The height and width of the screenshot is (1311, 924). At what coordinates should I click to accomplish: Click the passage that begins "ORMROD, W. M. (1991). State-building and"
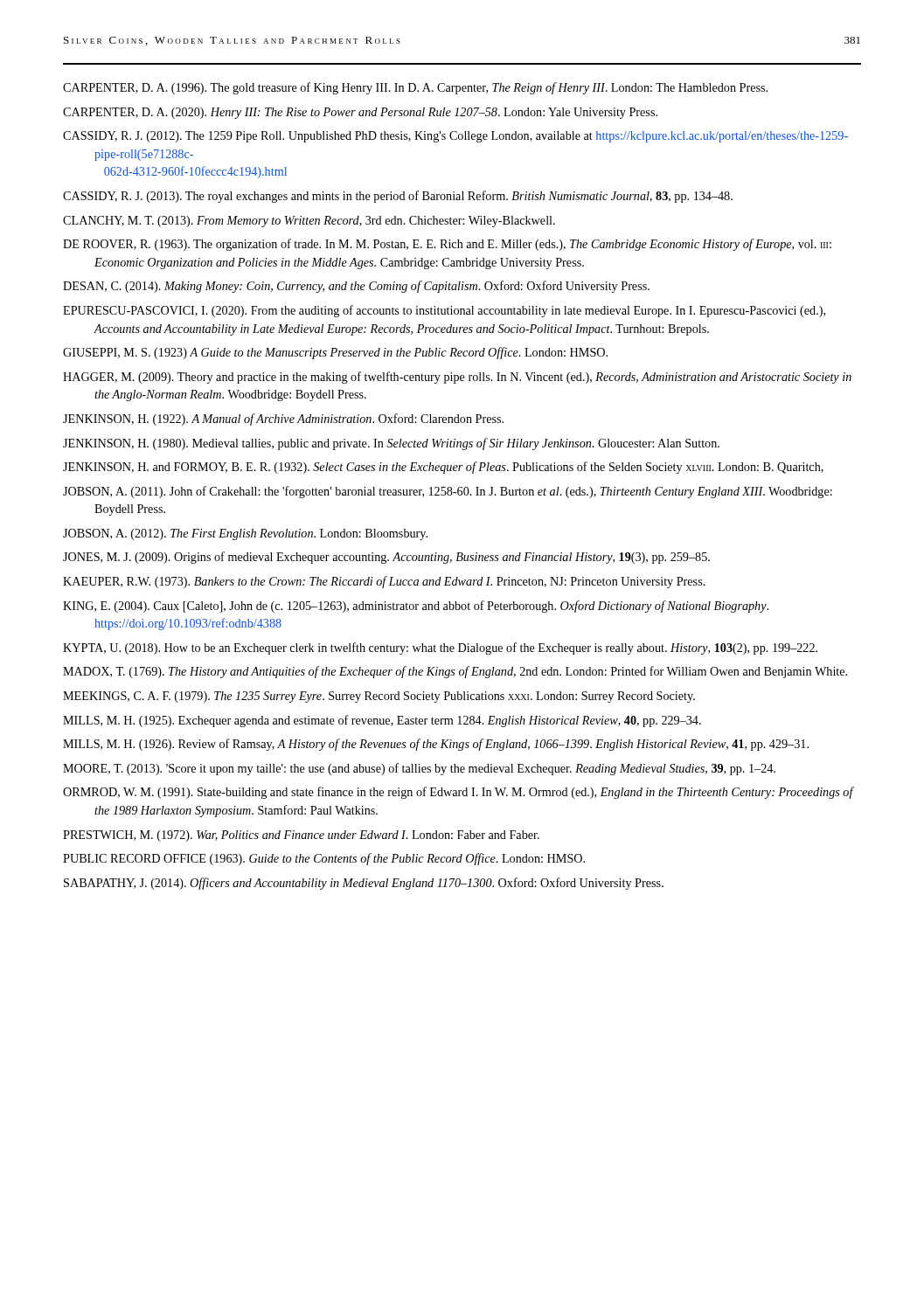(x=458, y=801)
